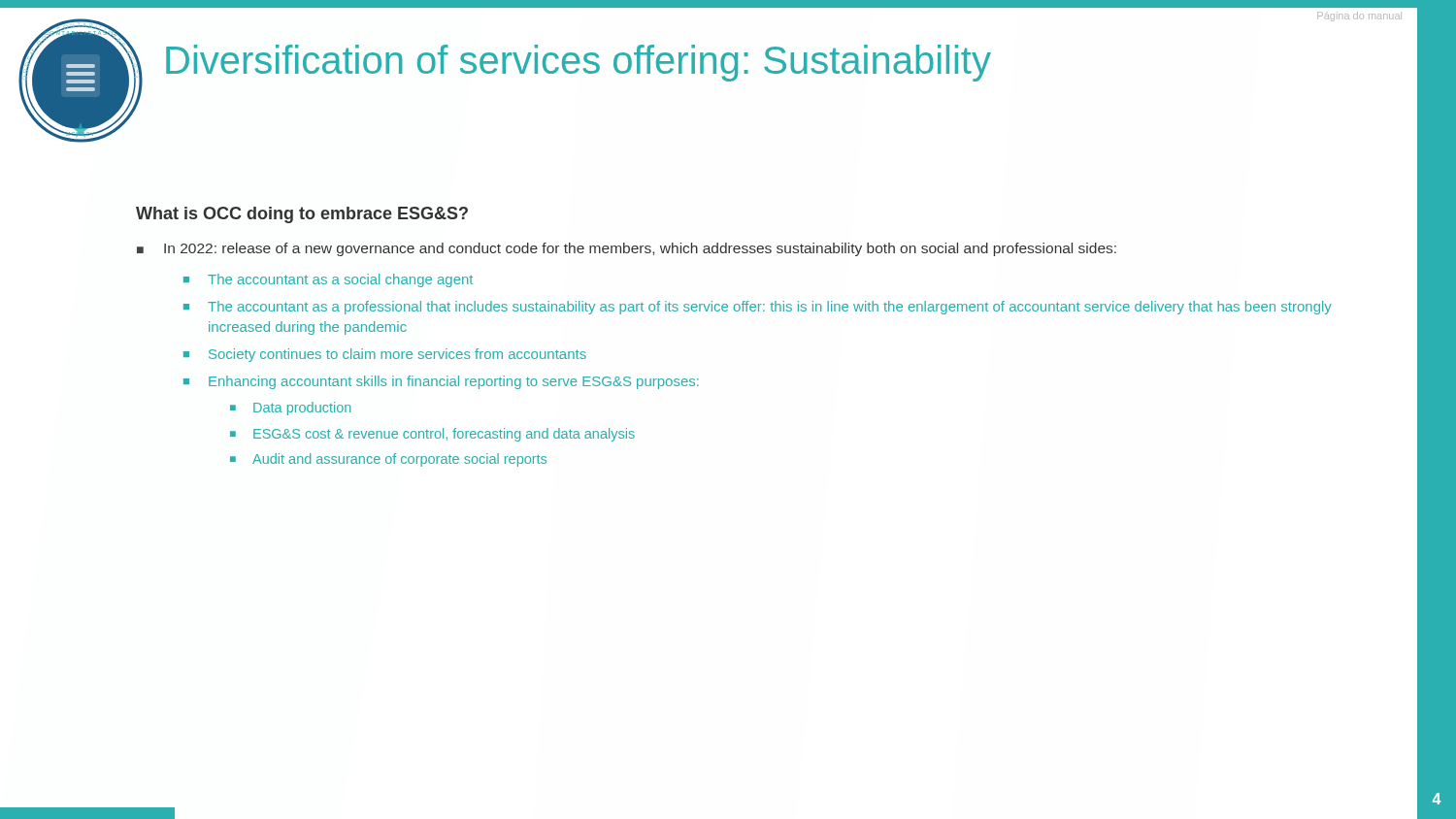Viewport: 1456px width, 819px height.
Task: Locate the list item that reads "■ In 2022: release of a new governance"
Action: pyautogui.click(x=627, y=249)
